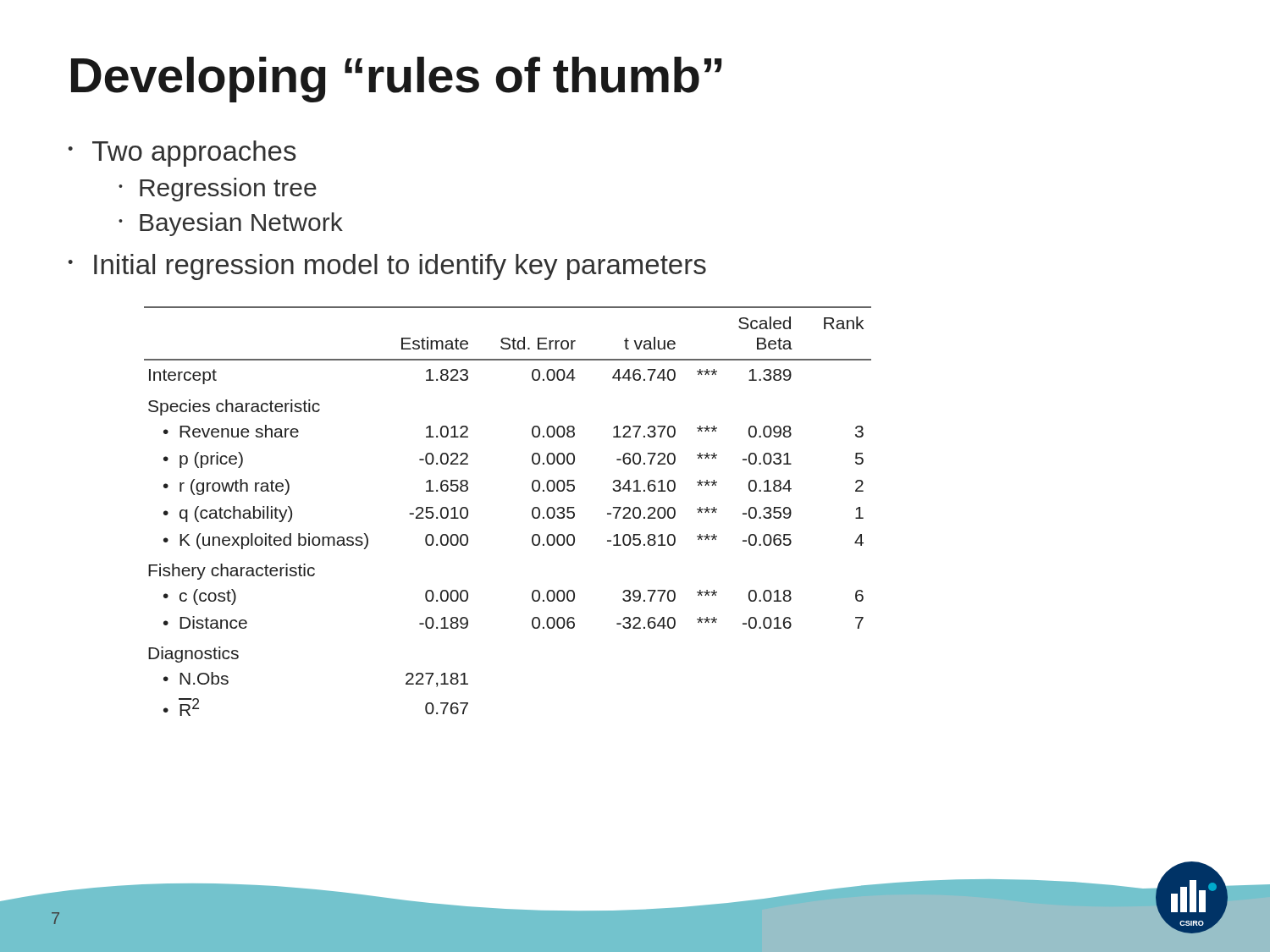
Task: Point to "Developing “rules of thumb”"
Action: (x=396, y=75)
